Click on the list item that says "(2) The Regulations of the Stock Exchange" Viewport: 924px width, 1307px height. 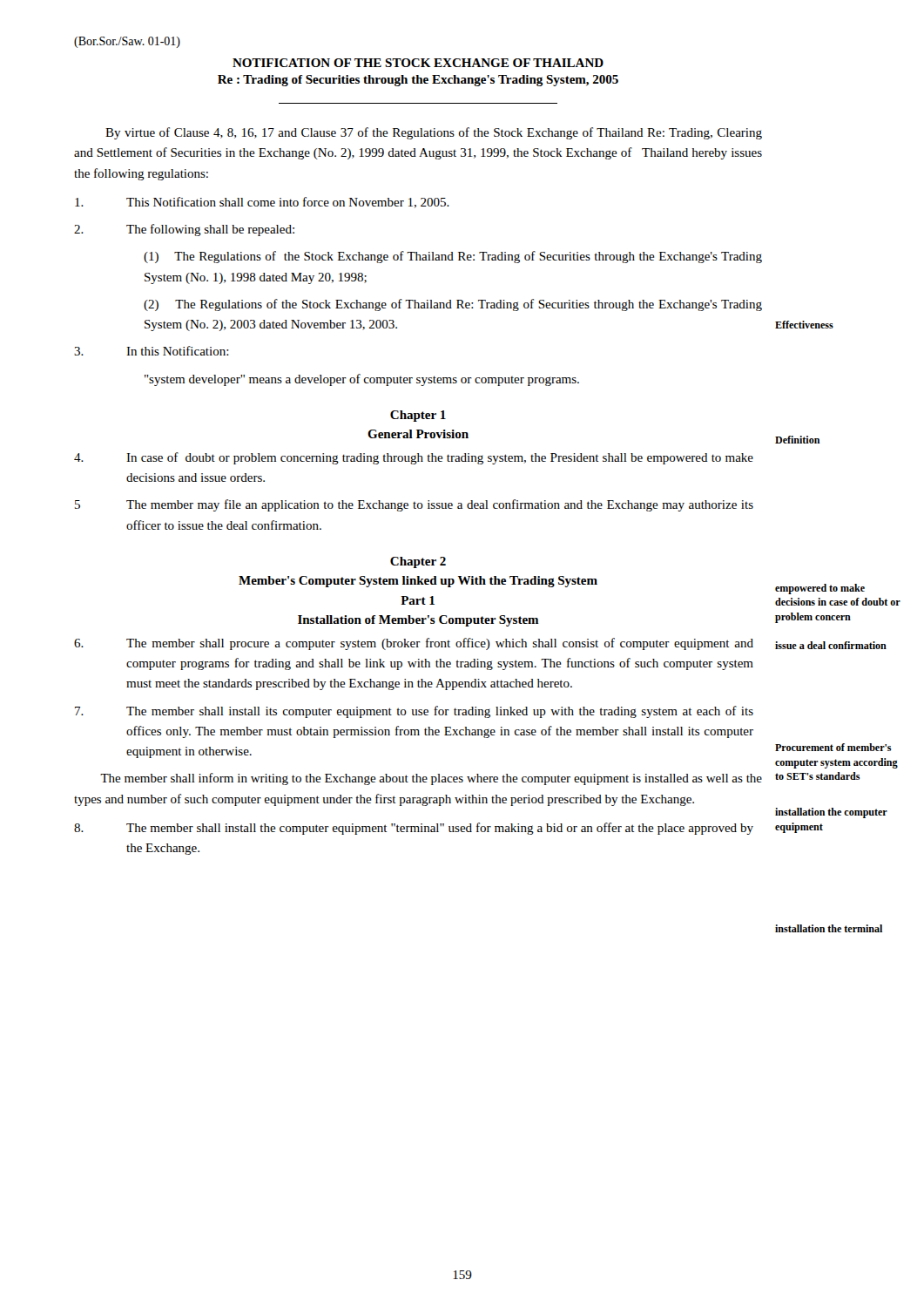tap(453, 314)
